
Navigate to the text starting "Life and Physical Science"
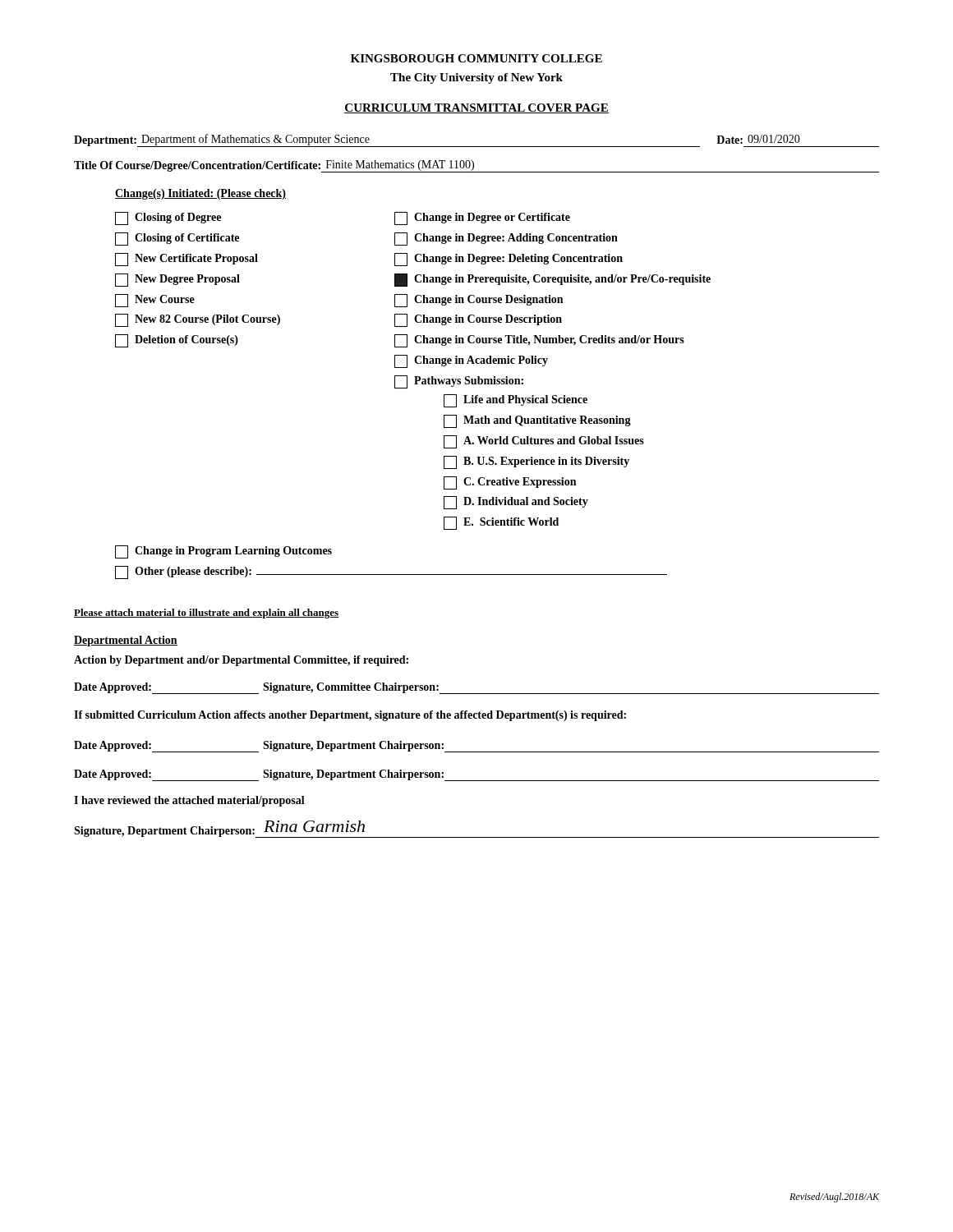(x=516, y=400)
